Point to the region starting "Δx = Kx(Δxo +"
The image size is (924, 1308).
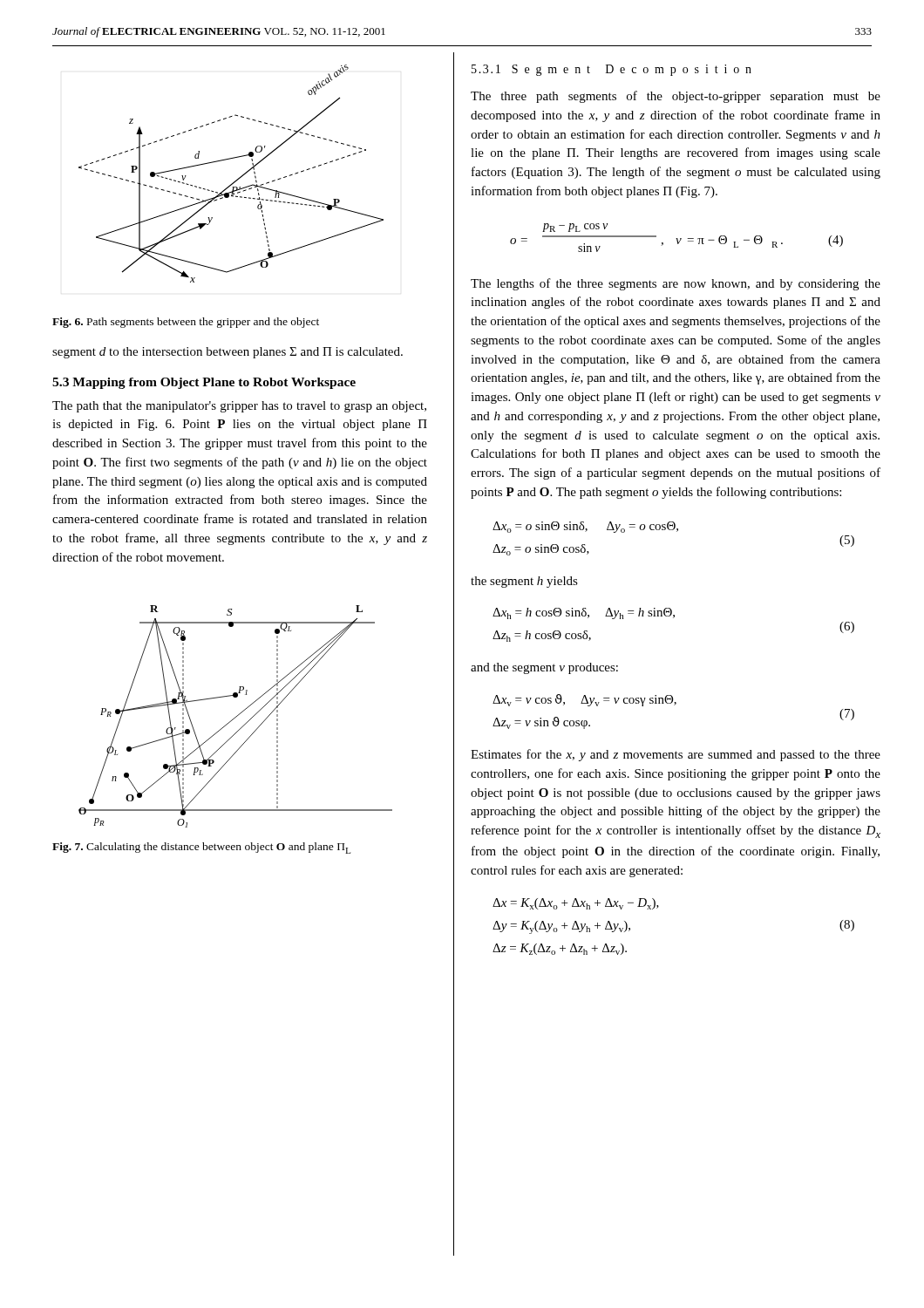click(576, 904)
